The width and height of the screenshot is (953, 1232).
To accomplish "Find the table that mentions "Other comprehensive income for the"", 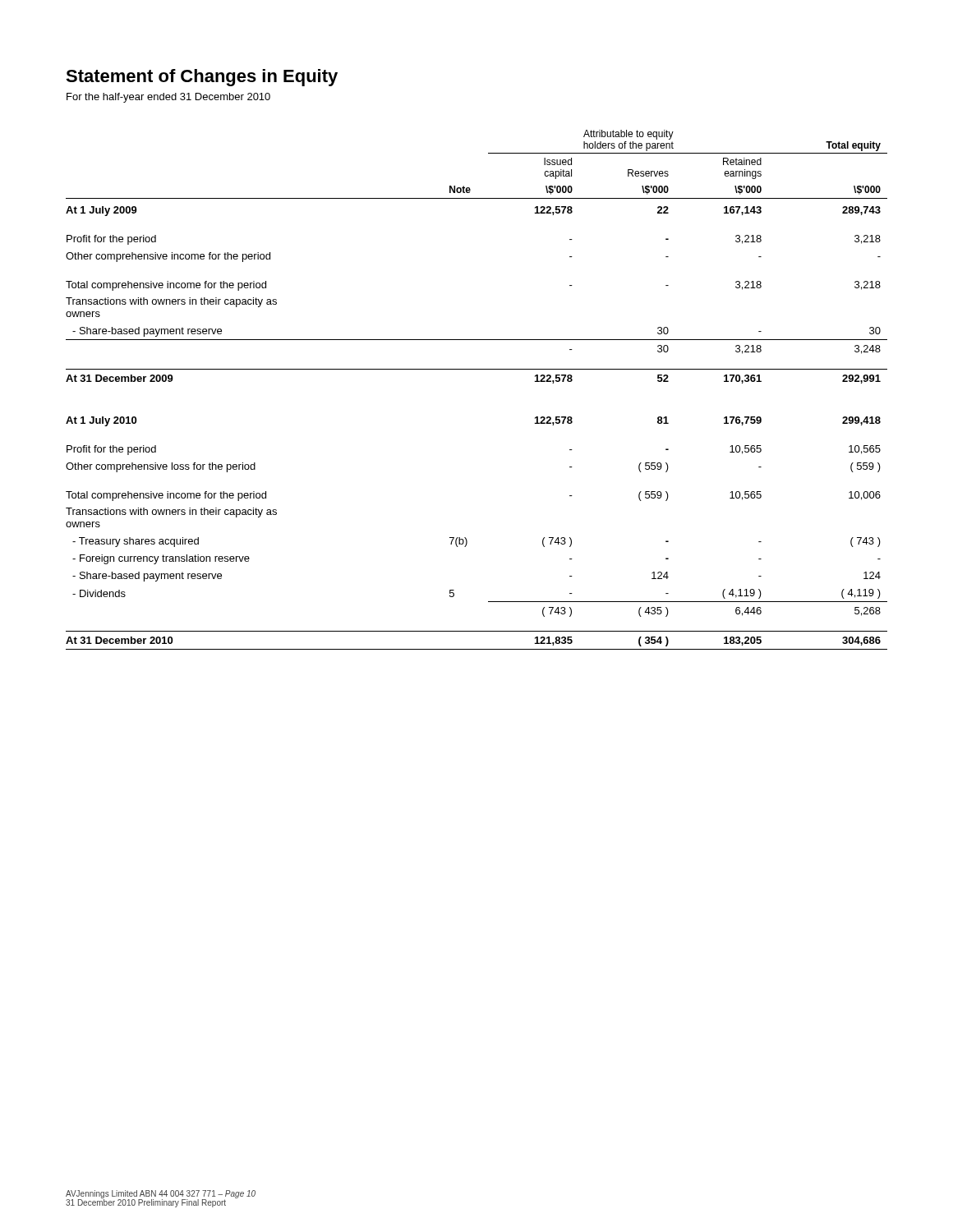I will tap(476, 388).
